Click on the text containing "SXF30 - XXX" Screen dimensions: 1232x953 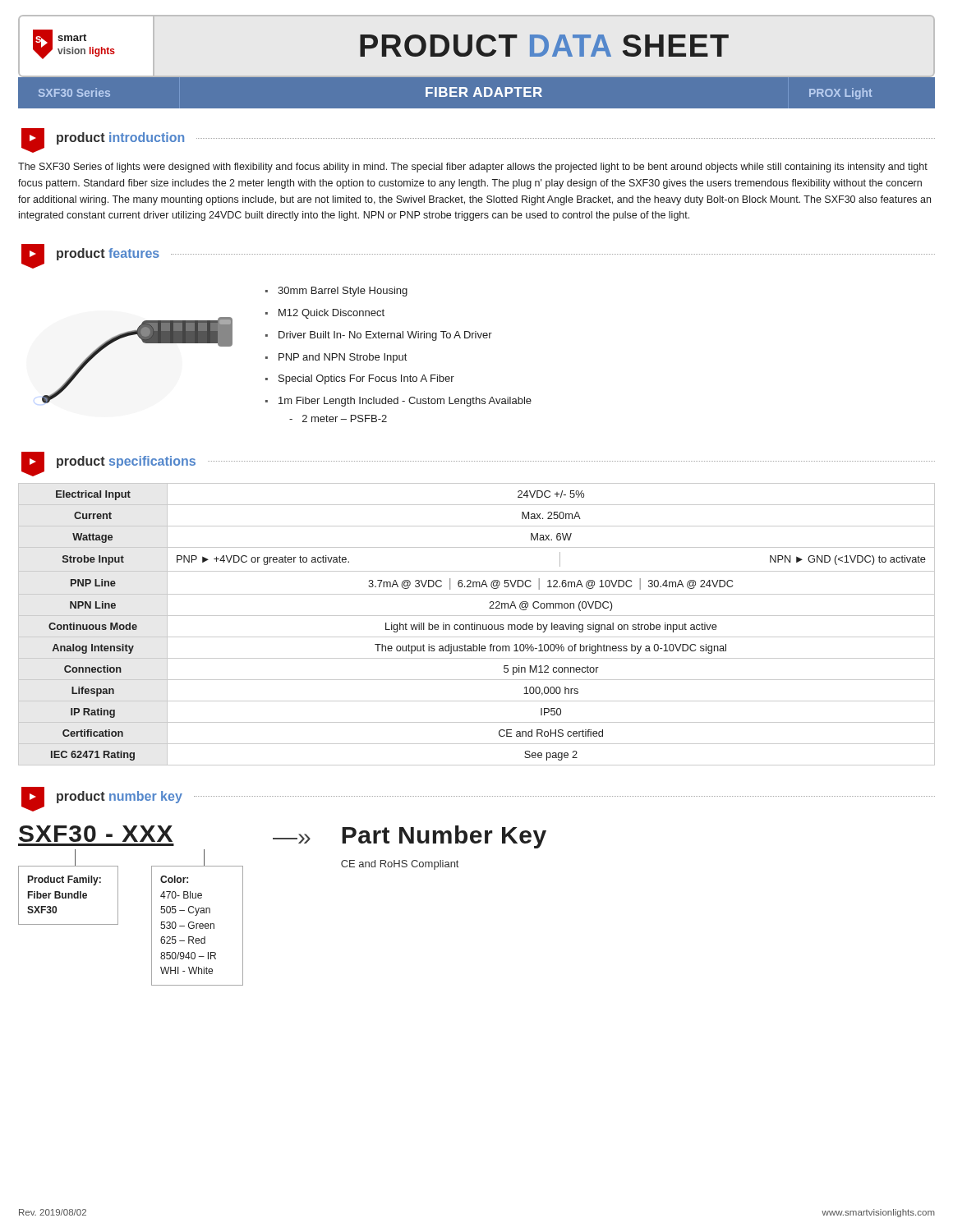(96, 833)
